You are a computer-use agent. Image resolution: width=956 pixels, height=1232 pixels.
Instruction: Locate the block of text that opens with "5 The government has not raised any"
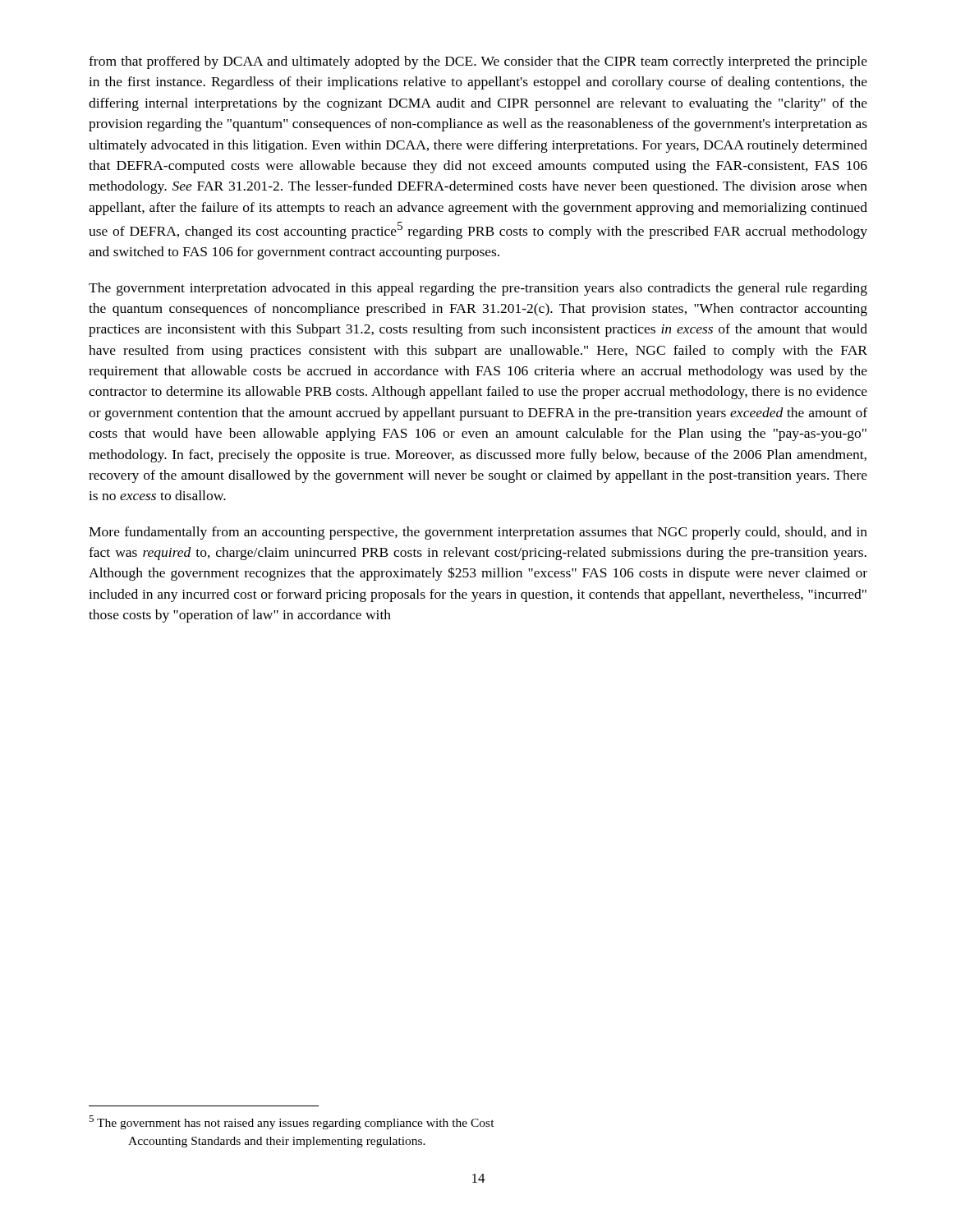(x=478, y=1131)
